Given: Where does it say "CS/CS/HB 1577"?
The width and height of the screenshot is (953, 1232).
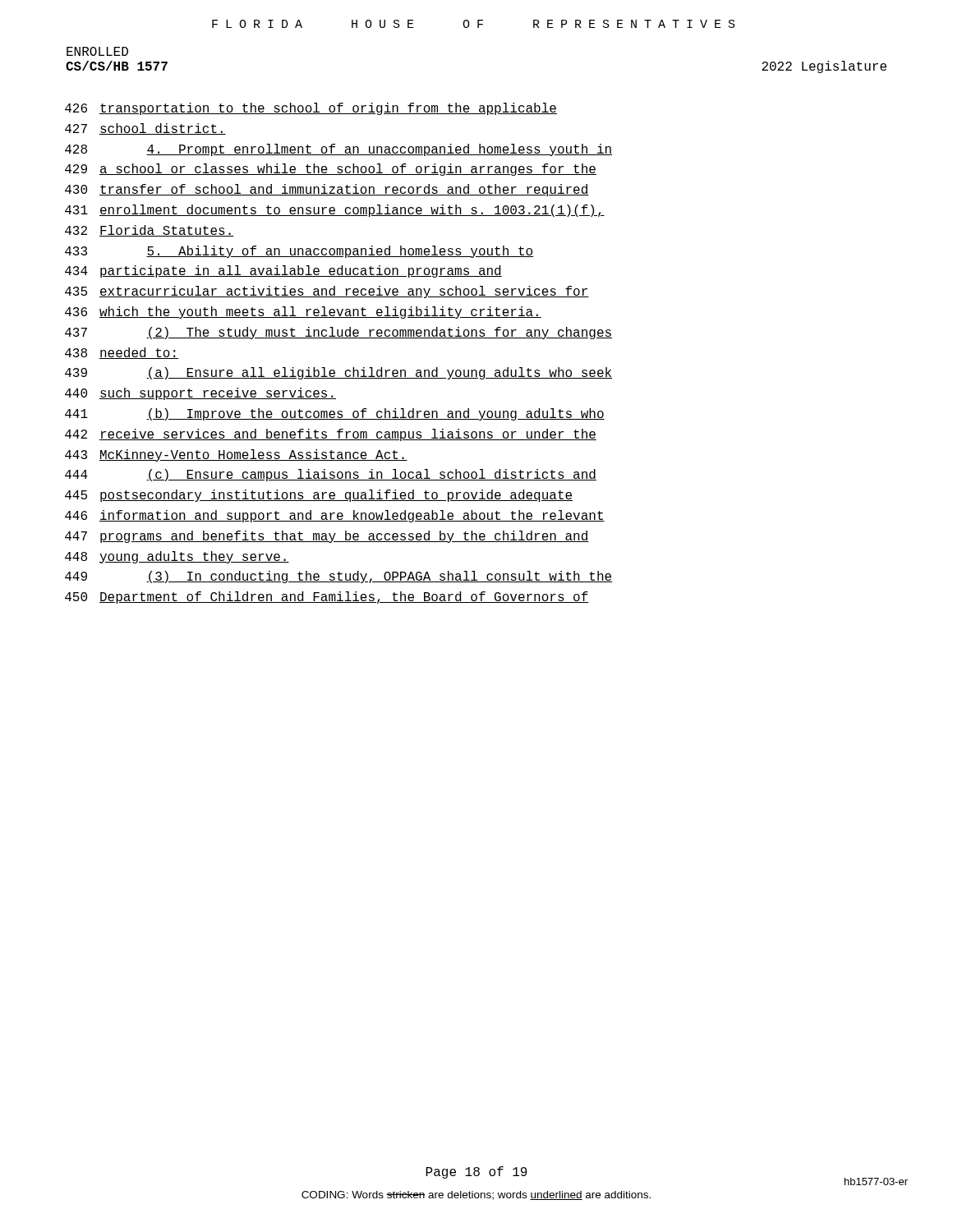Looking at the screenshot, I should pyautogui.click(x=117, y=67).
